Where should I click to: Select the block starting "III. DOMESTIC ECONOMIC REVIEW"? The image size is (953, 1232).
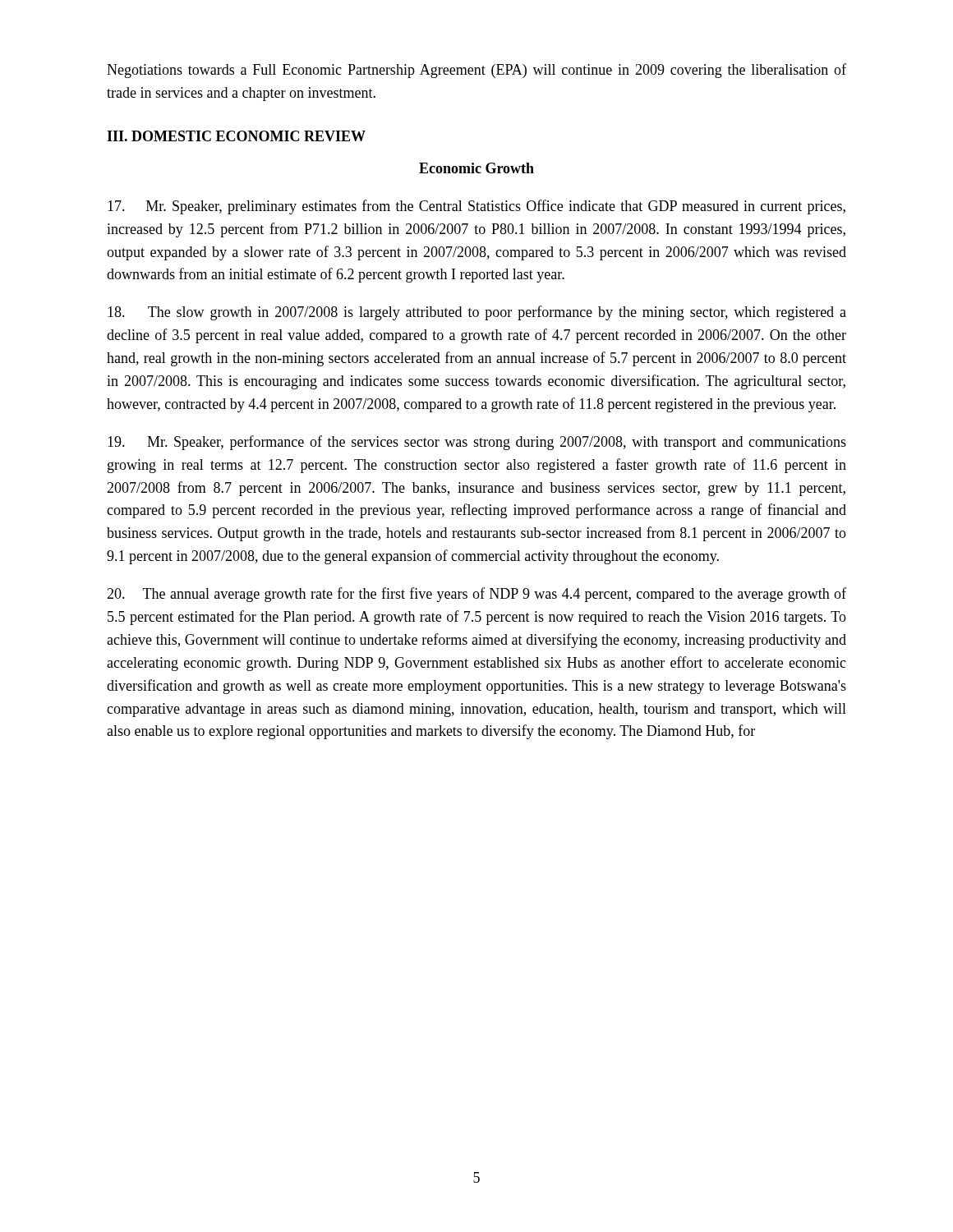tap(236, 136)
